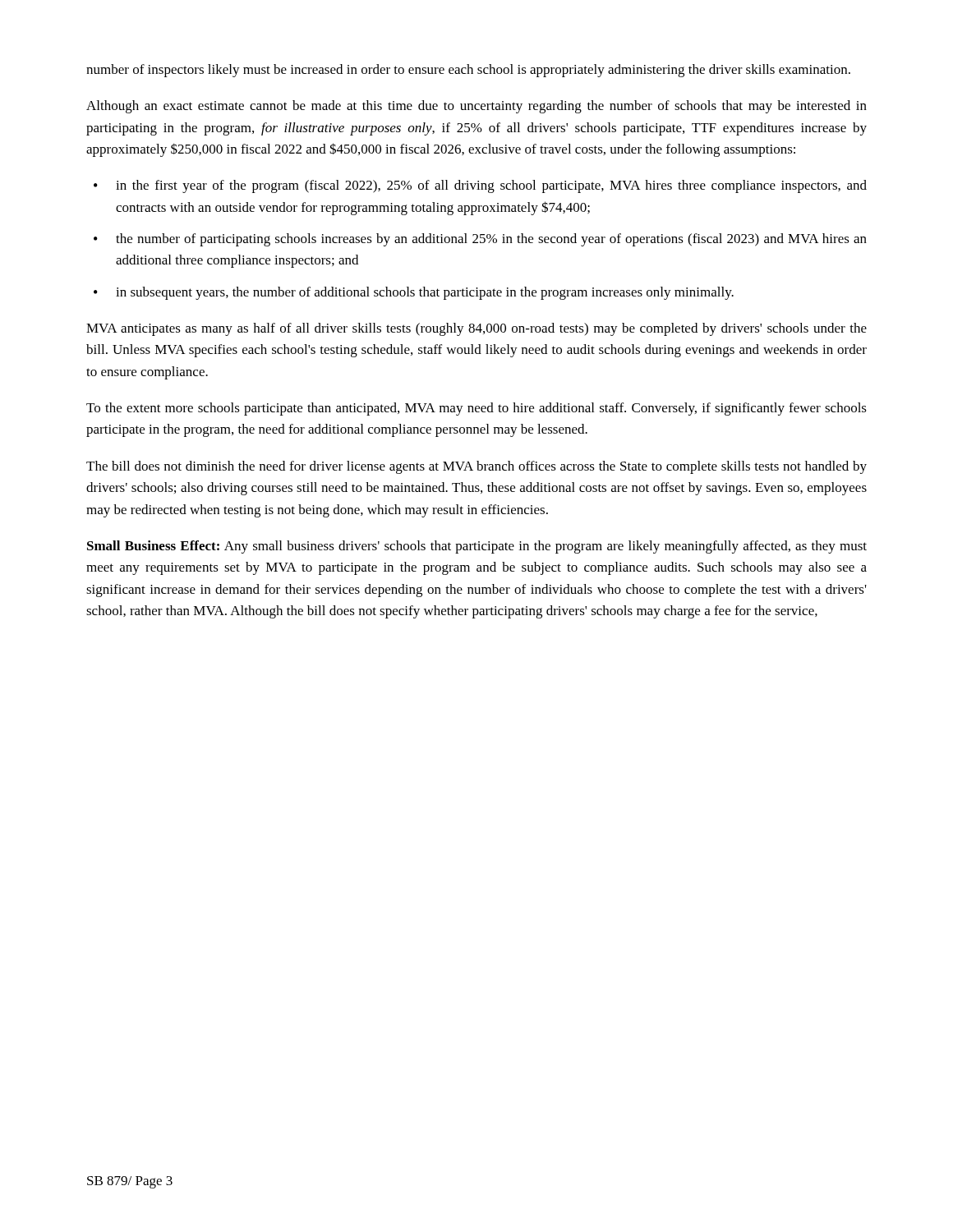Find the text starting "number of inspectors likely must"
953x1232 pixels.
[x=469, y=69]
